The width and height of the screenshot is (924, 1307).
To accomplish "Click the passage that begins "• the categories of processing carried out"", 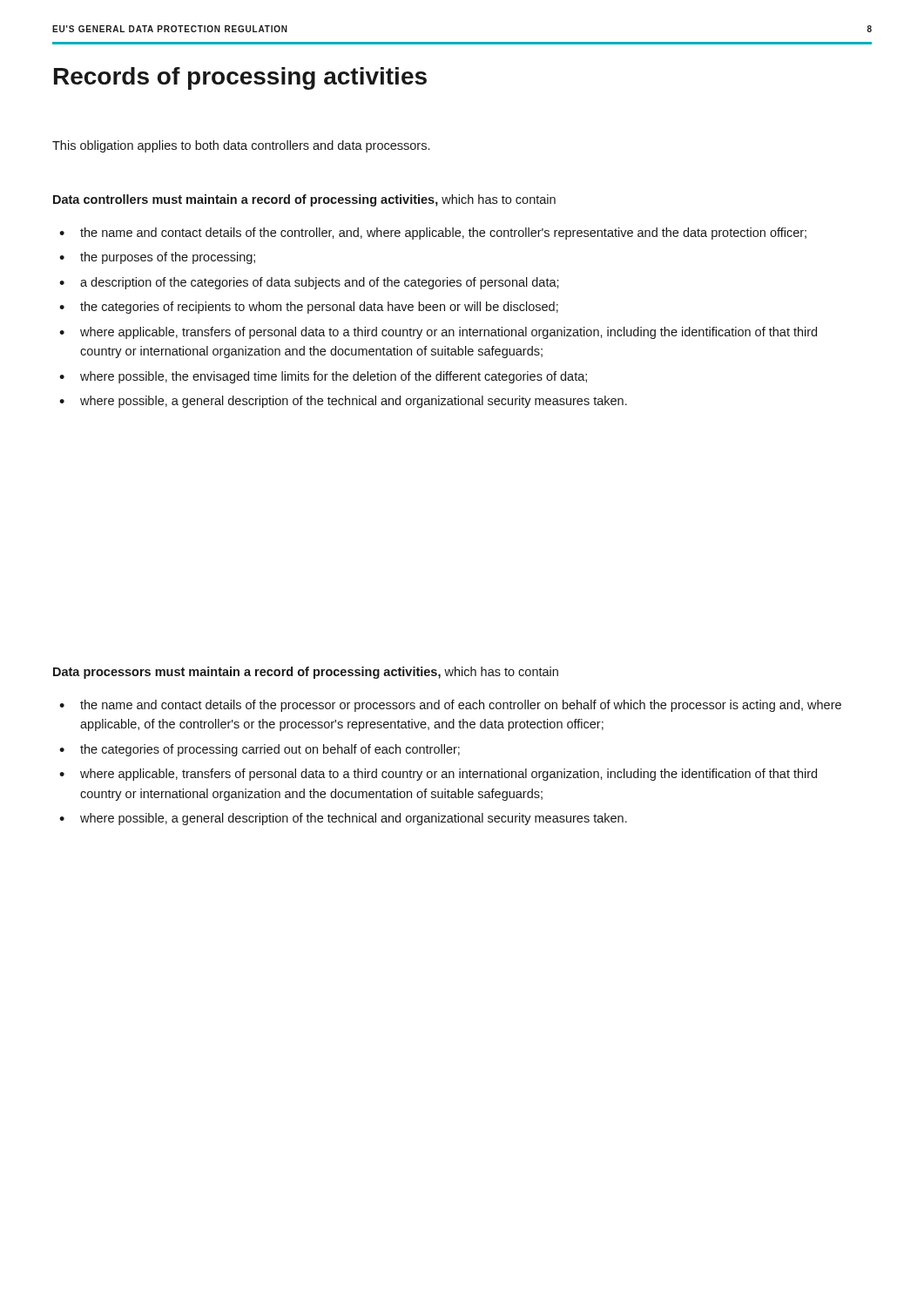I will coord(260,749).
